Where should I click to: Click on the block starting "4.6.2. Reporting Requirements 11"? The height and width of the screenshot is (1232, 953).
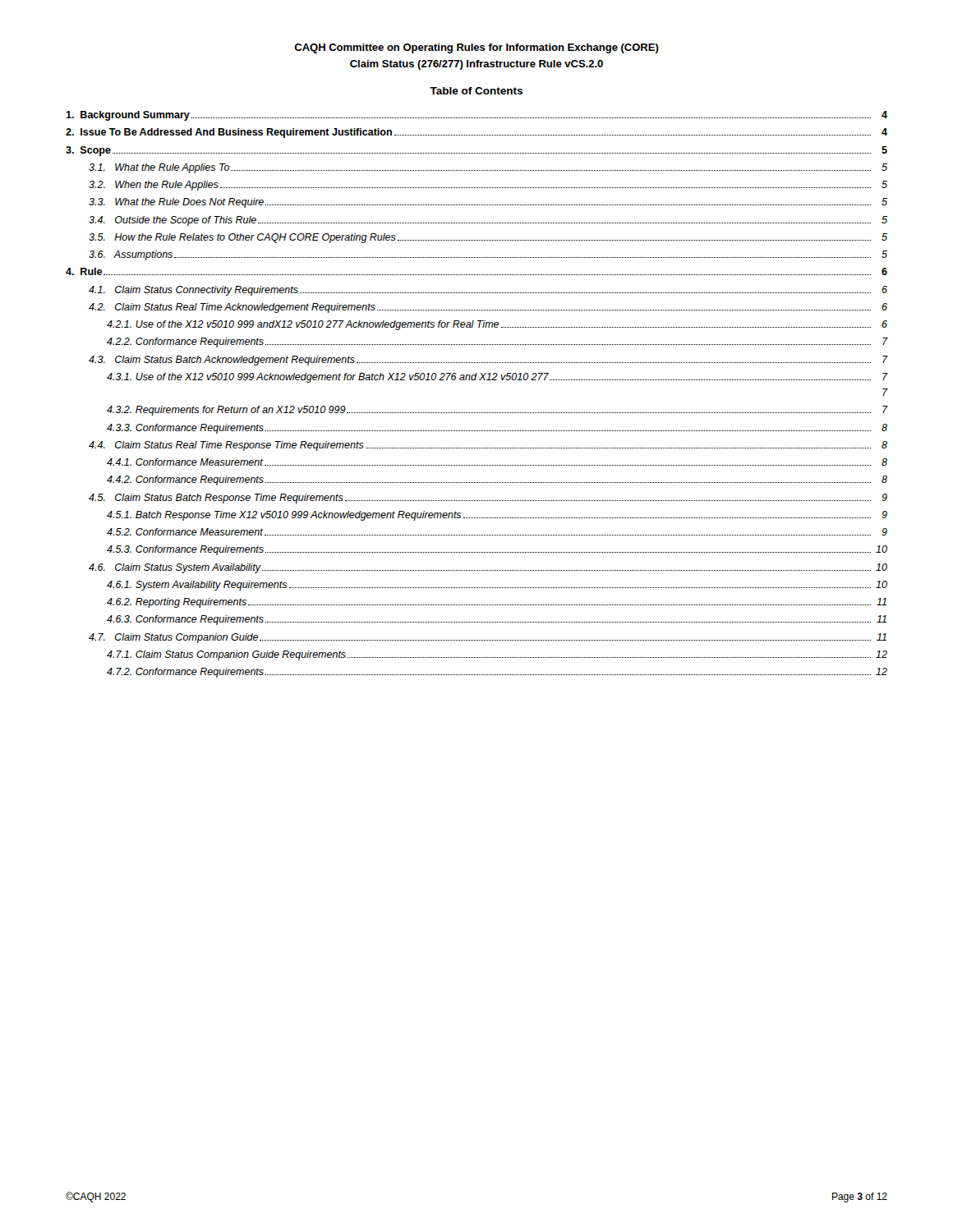[x=497, y=603]
